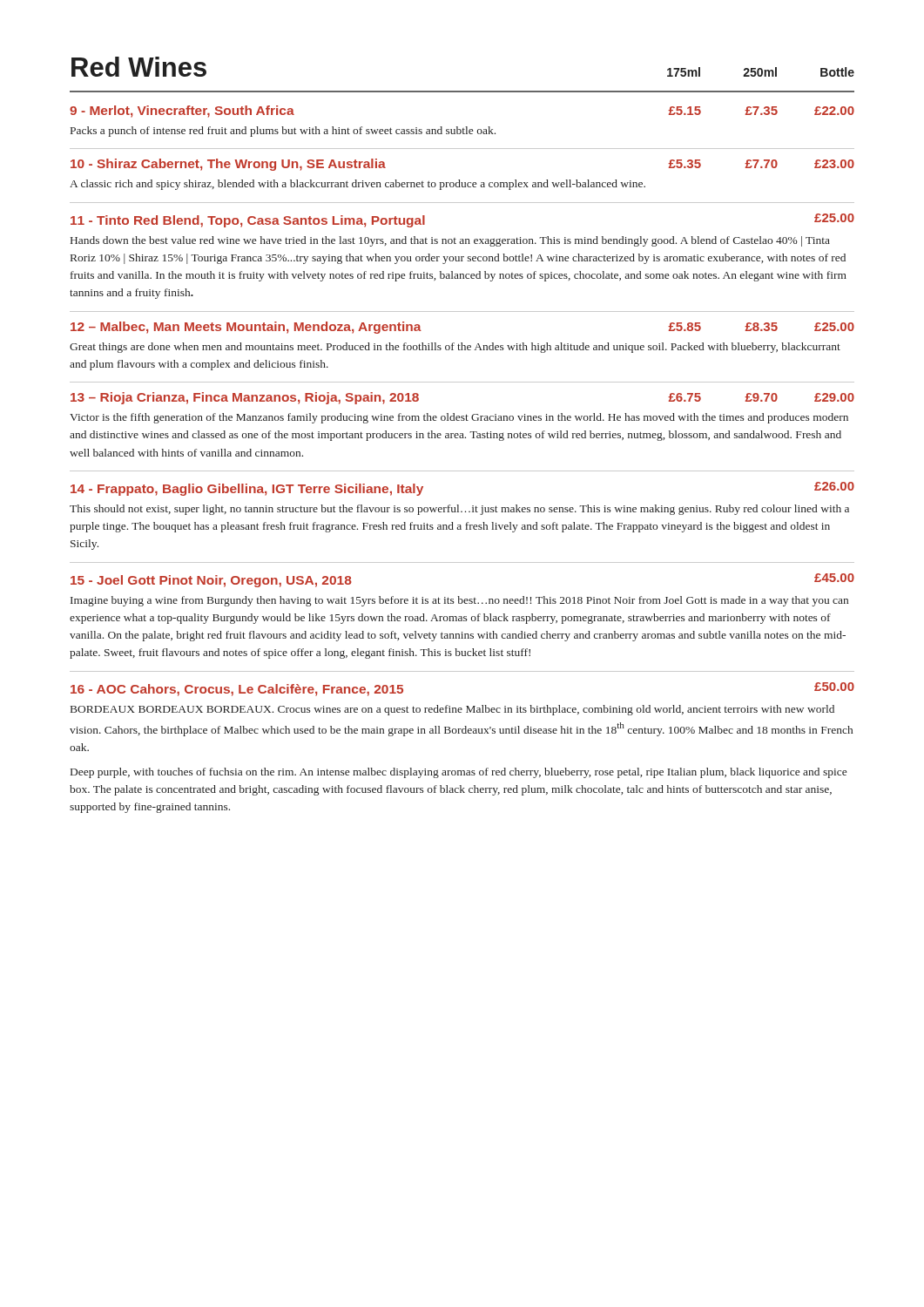Point to the passage starting "14 - Frappato, Baglio Gibellina, IGT Terre"
924x1307 pixels.
coord(462,515)
